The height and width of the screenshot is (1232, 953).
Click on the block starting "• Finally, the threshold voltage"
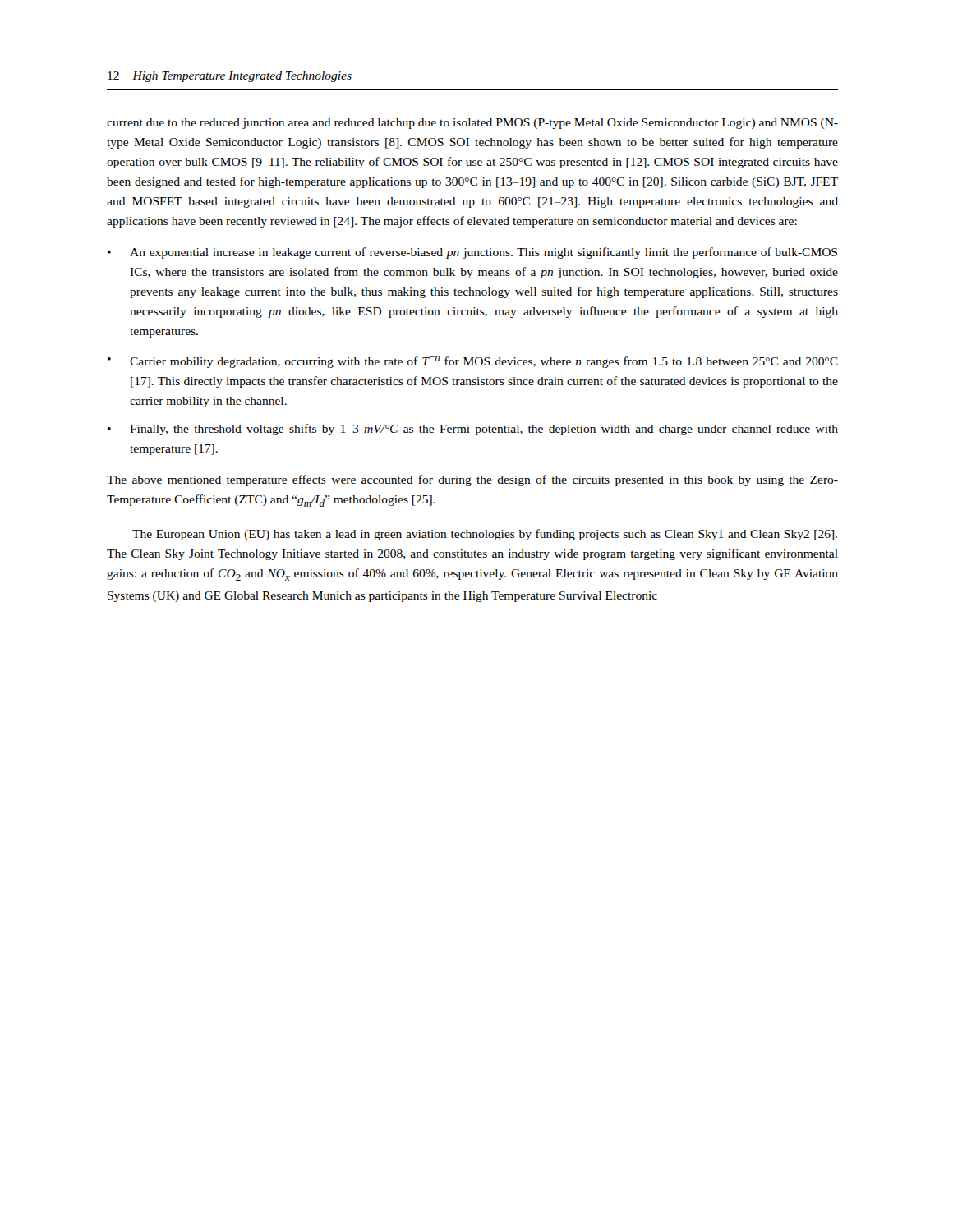click(472, 439)
